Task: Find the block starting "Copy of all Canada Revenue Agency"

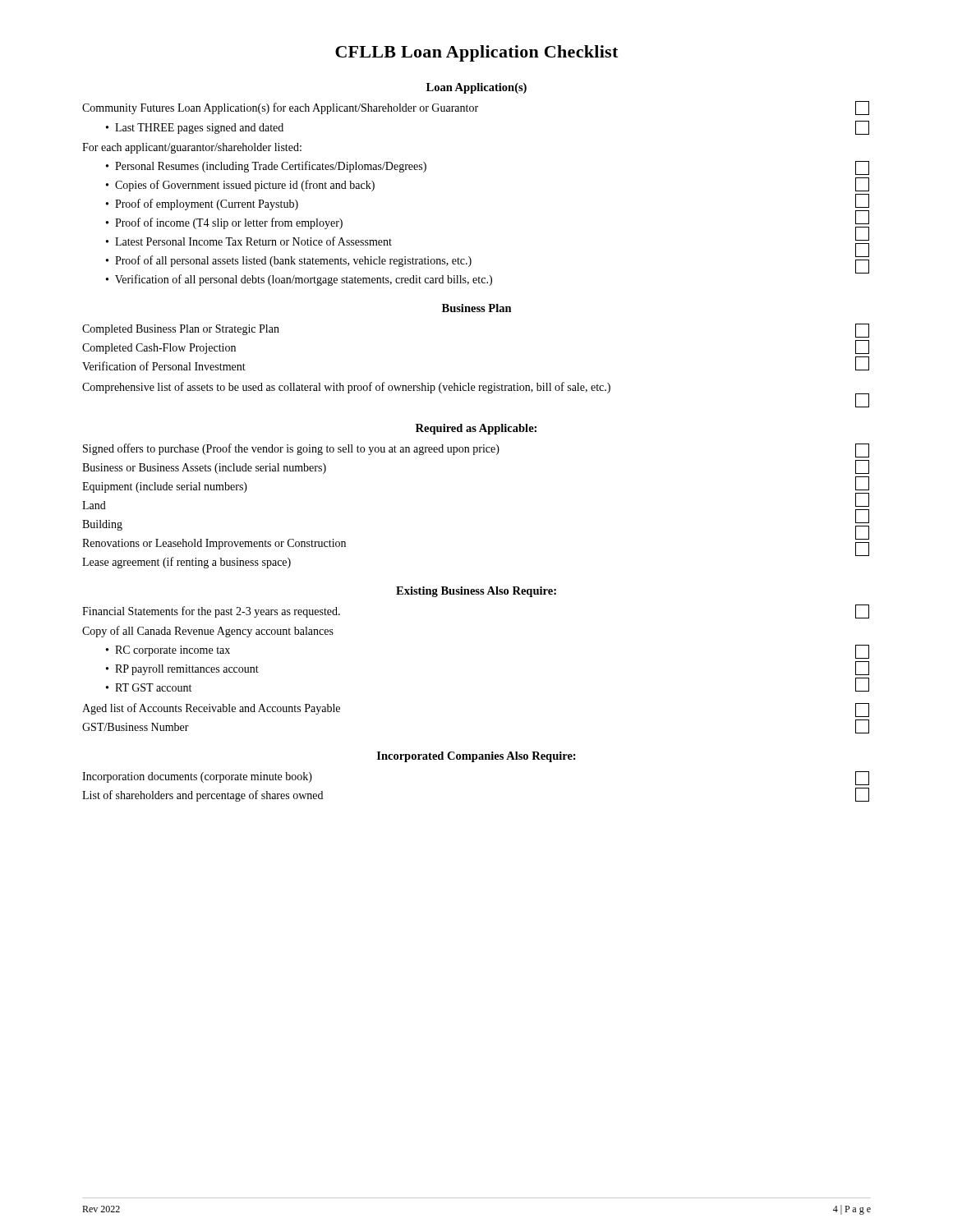Action: 208,631
